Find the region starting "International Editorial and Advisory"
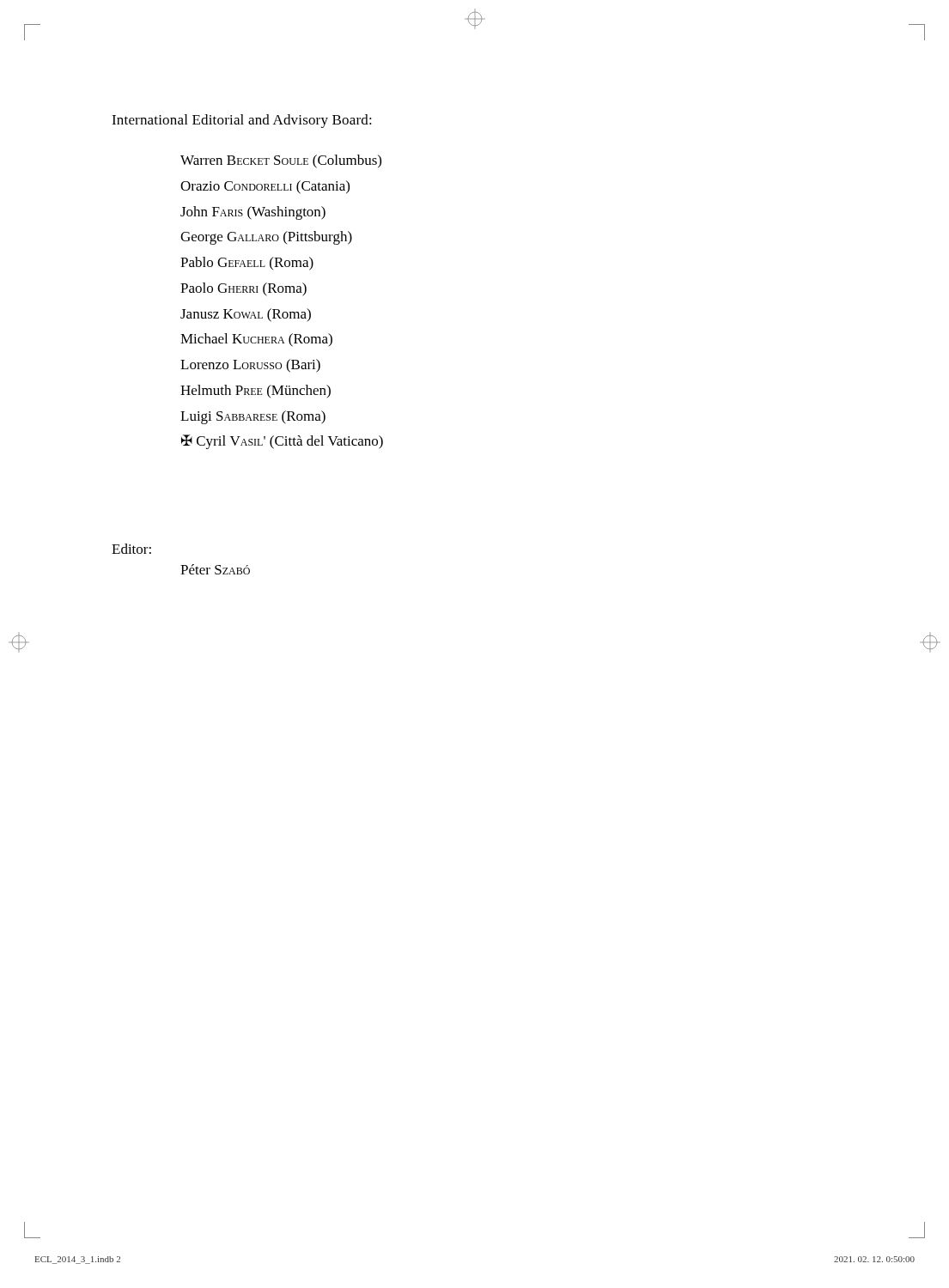The height and width of the screenshot is (1288, 949). (x=242, y=120)
